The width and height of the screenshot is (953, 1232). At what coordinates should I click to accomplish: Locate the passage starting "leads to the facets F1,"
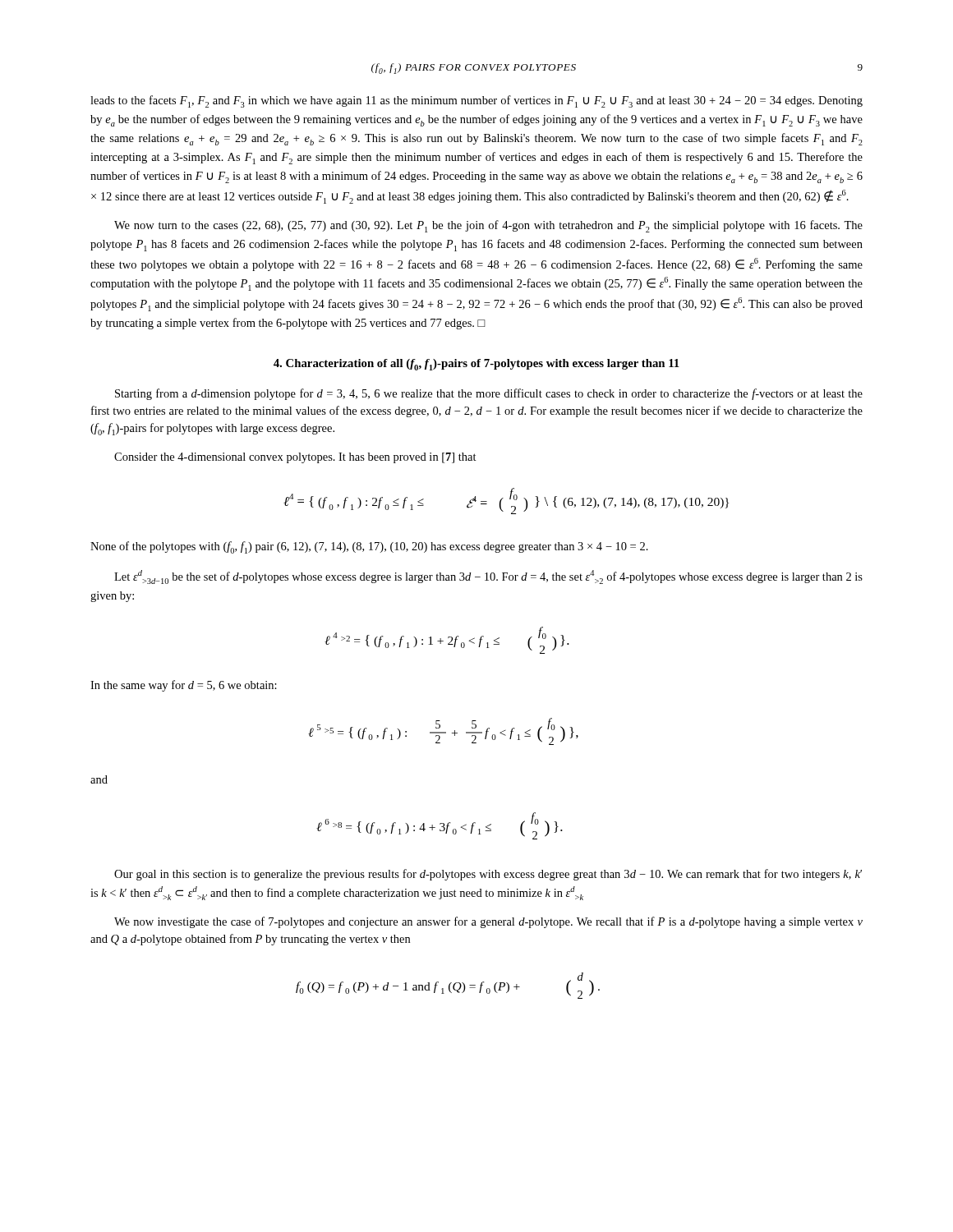point(476,150)
